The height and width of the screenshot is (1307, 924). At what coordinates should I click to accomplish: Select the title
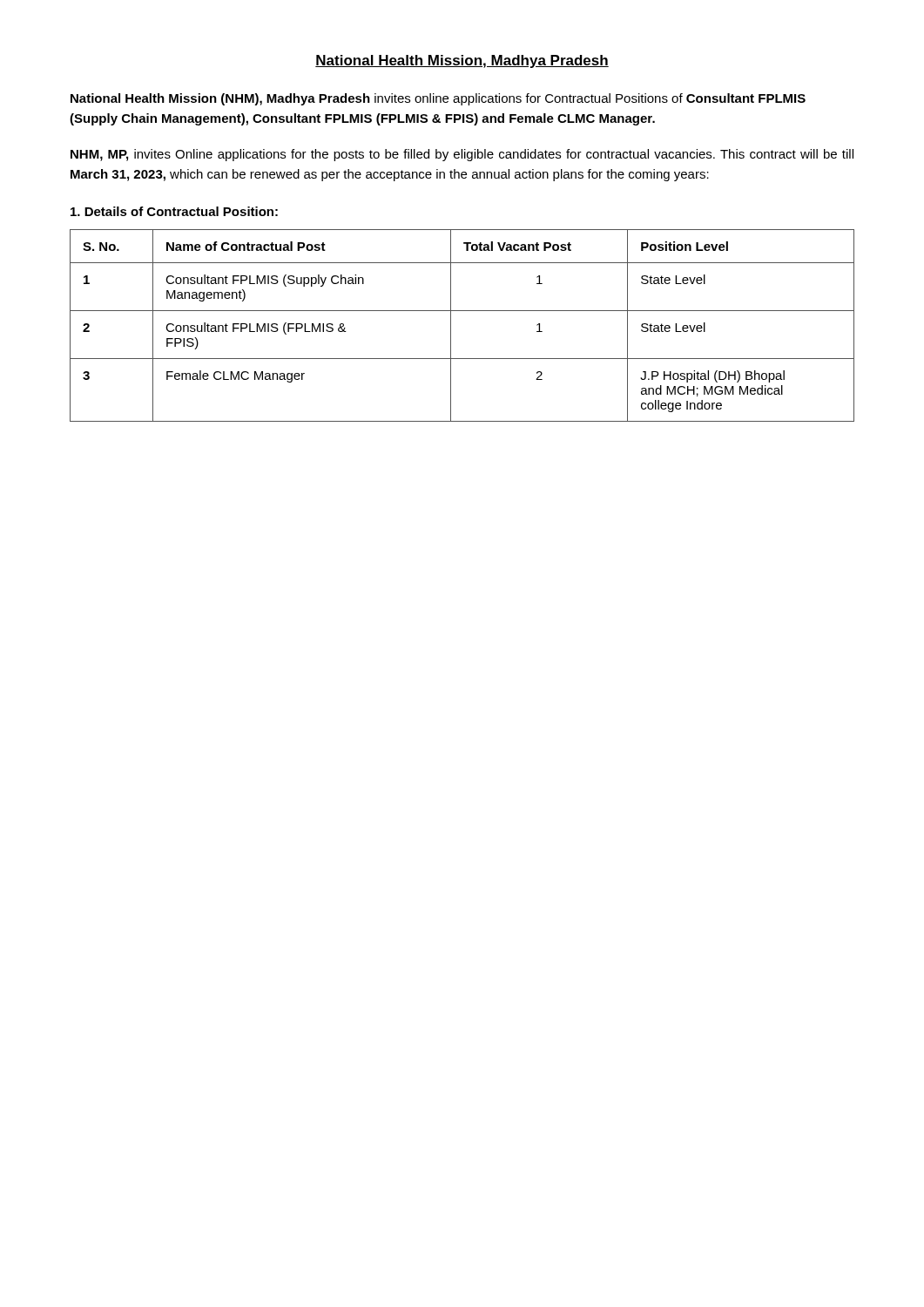click(462, 61)
